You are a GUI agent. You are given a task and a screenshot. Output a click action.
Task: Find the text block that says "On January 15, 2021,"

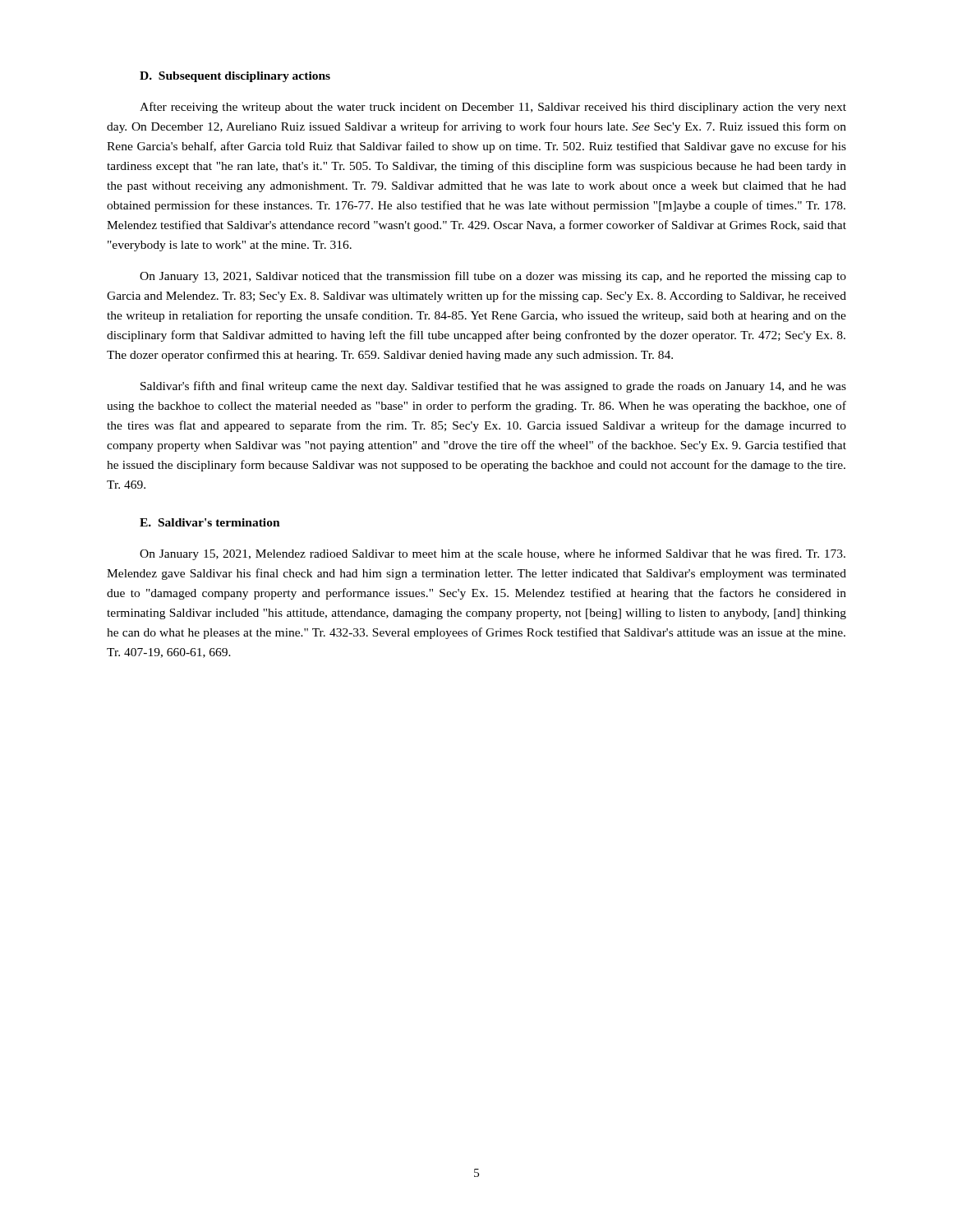pos(476,603)
